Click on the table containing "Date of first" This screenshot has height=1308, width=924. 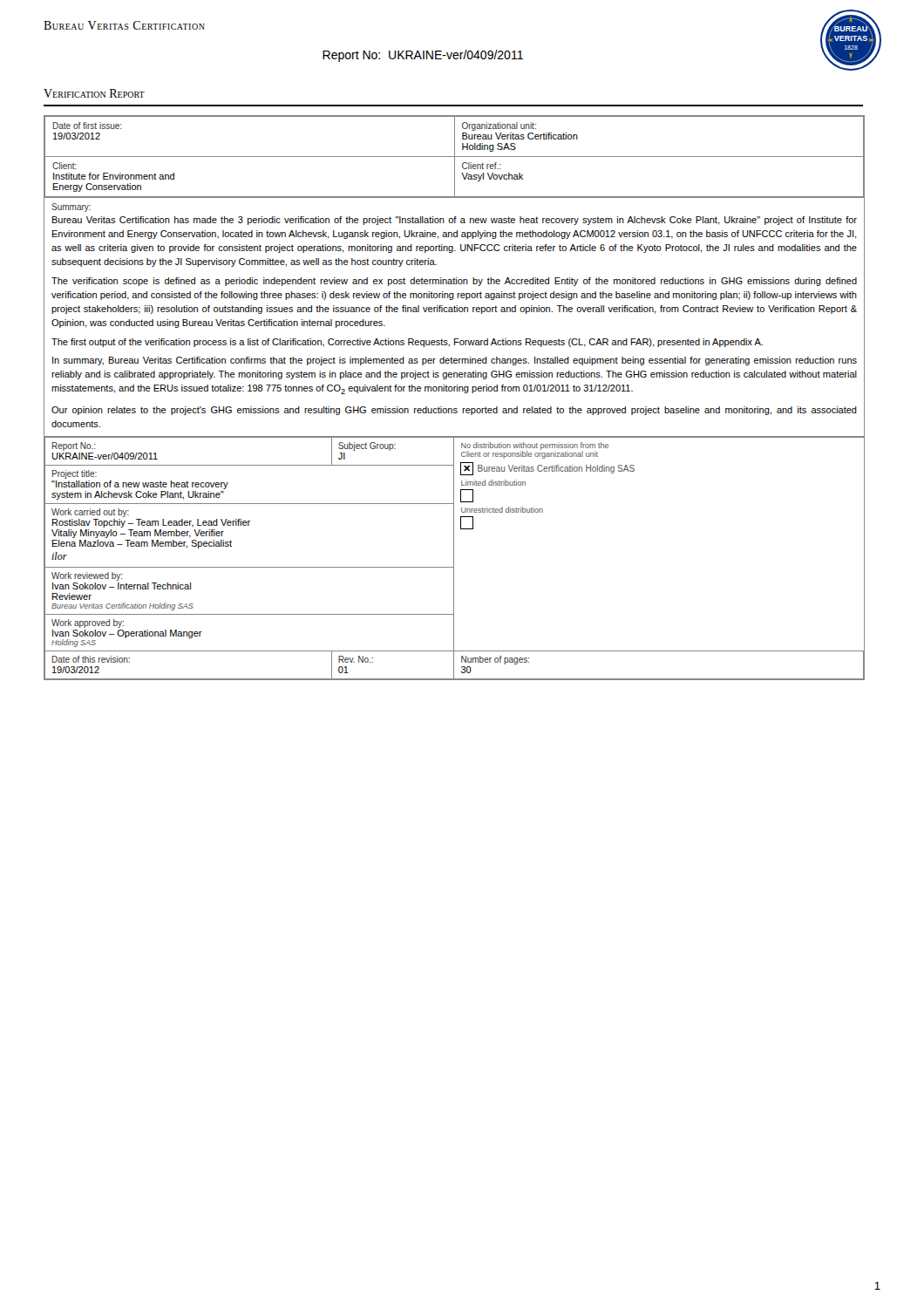pos(454,157)
